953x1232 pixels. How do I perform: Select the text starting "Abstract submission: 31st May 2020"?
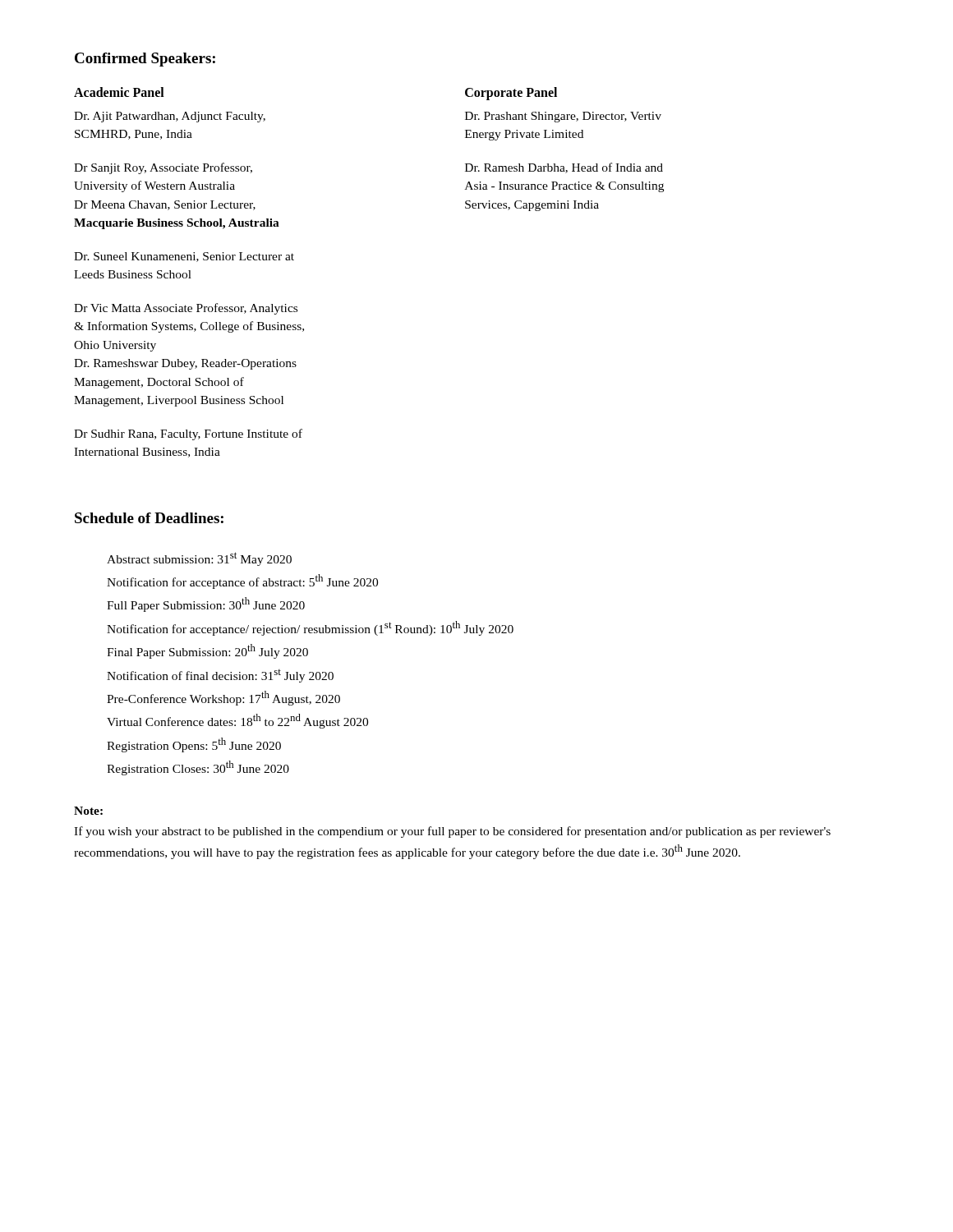(x=200, y=557)
